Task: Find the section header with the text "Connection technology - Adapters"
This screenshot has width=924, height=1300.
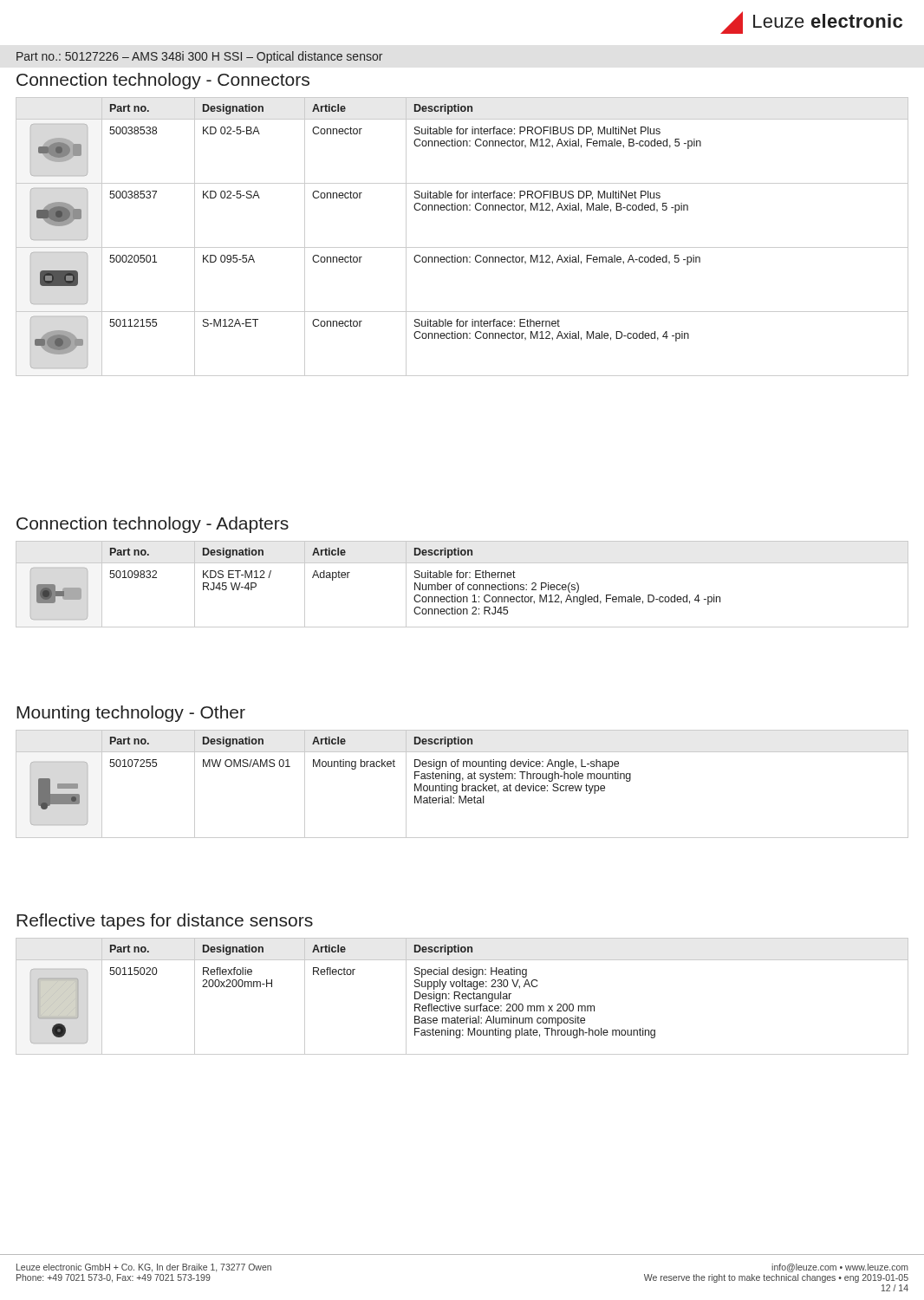Action: pos(152,523)
